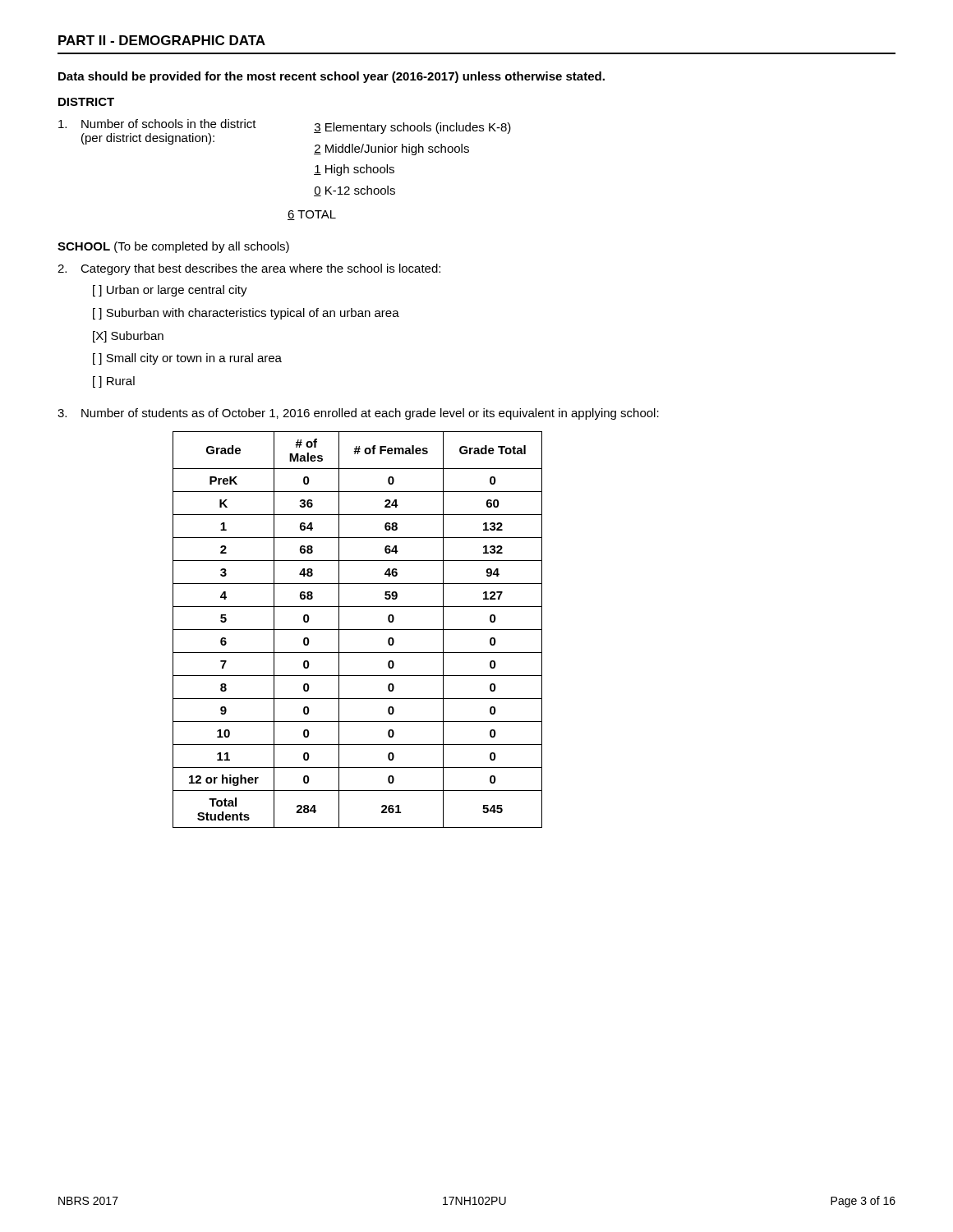Select the list item with the text "3. Number of students"

coord(476,413)
